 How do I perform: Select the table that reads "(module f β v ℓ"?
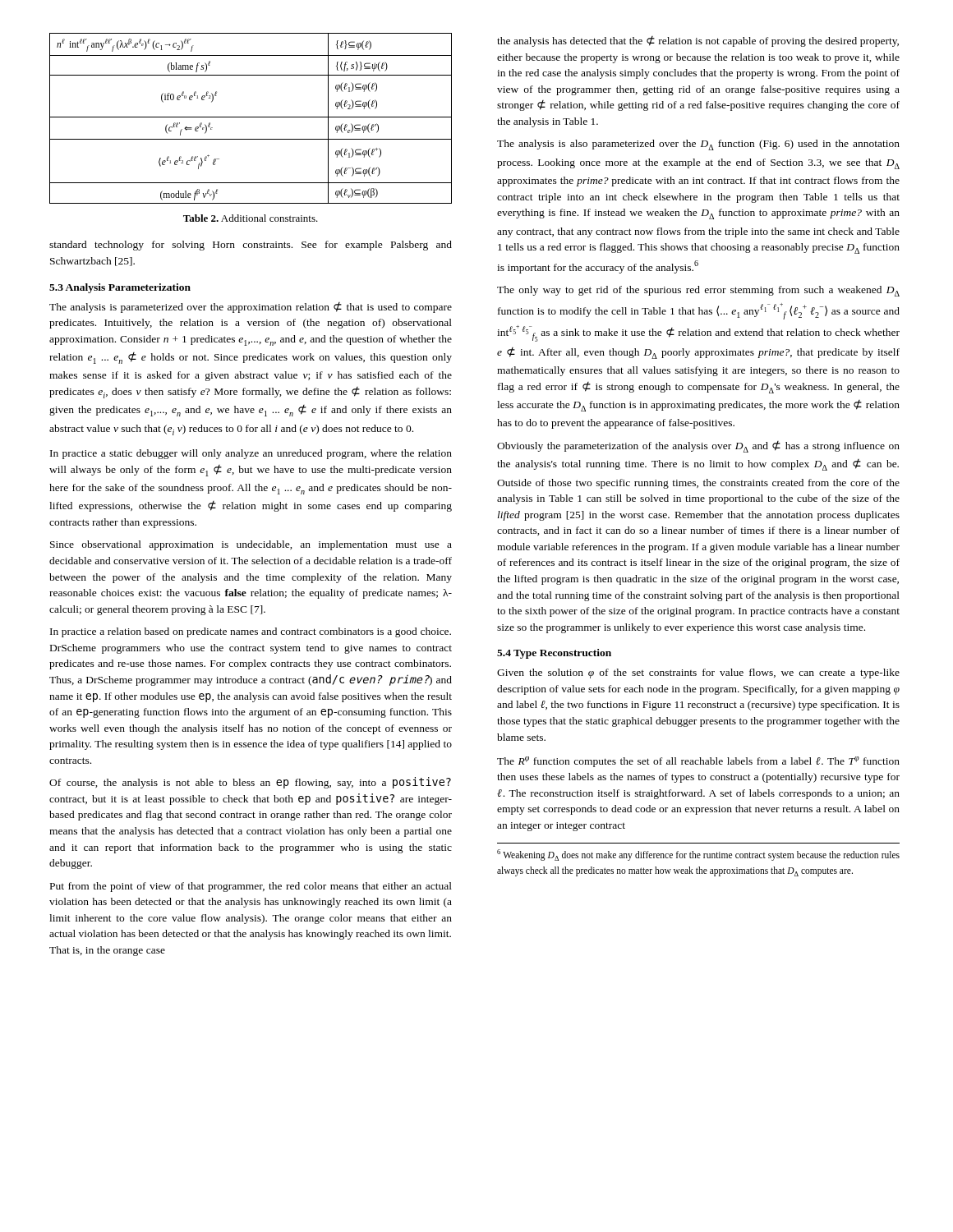coord(251,118)
